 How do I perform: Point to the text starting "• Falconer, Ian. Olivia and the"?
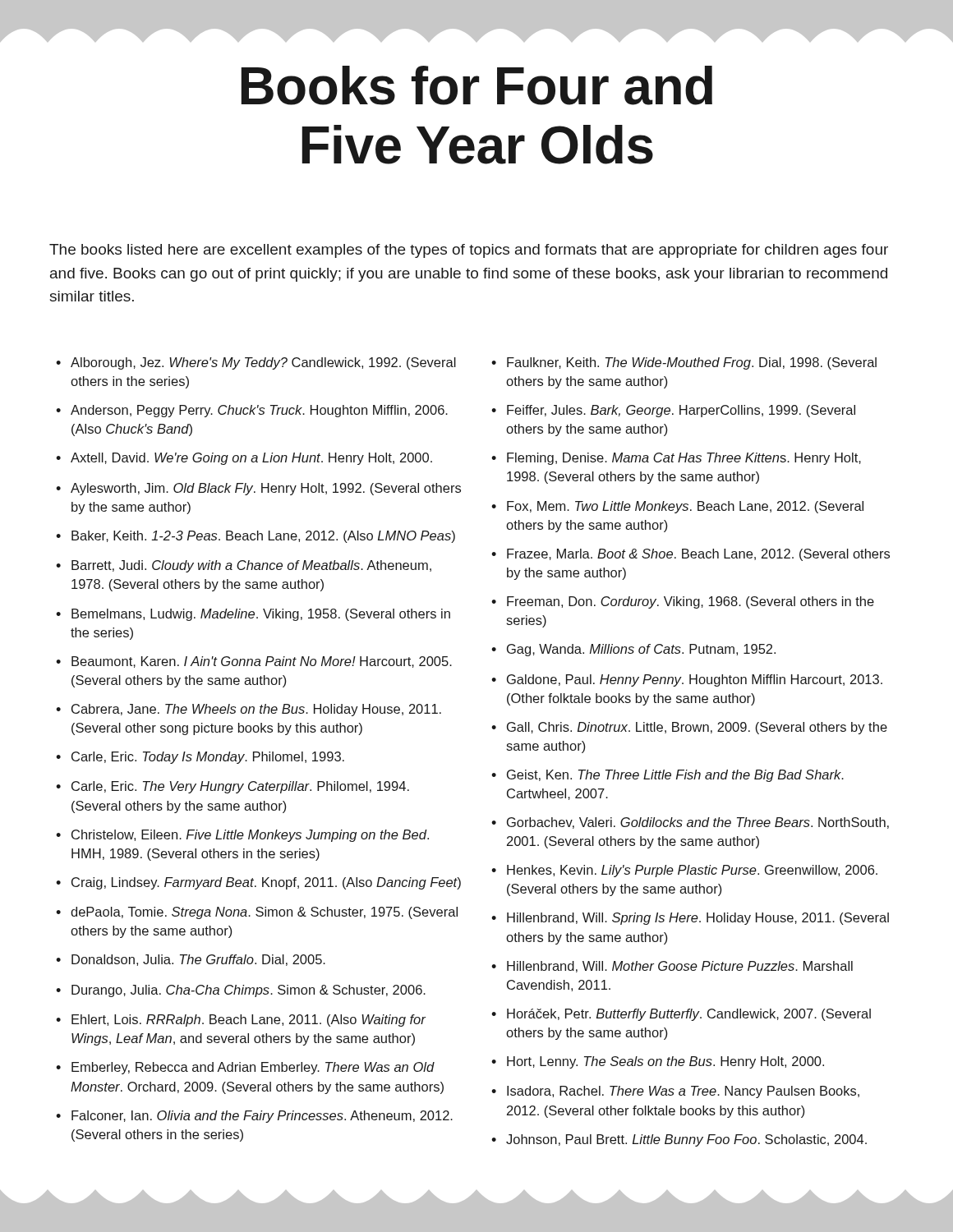pos(259,1125)
